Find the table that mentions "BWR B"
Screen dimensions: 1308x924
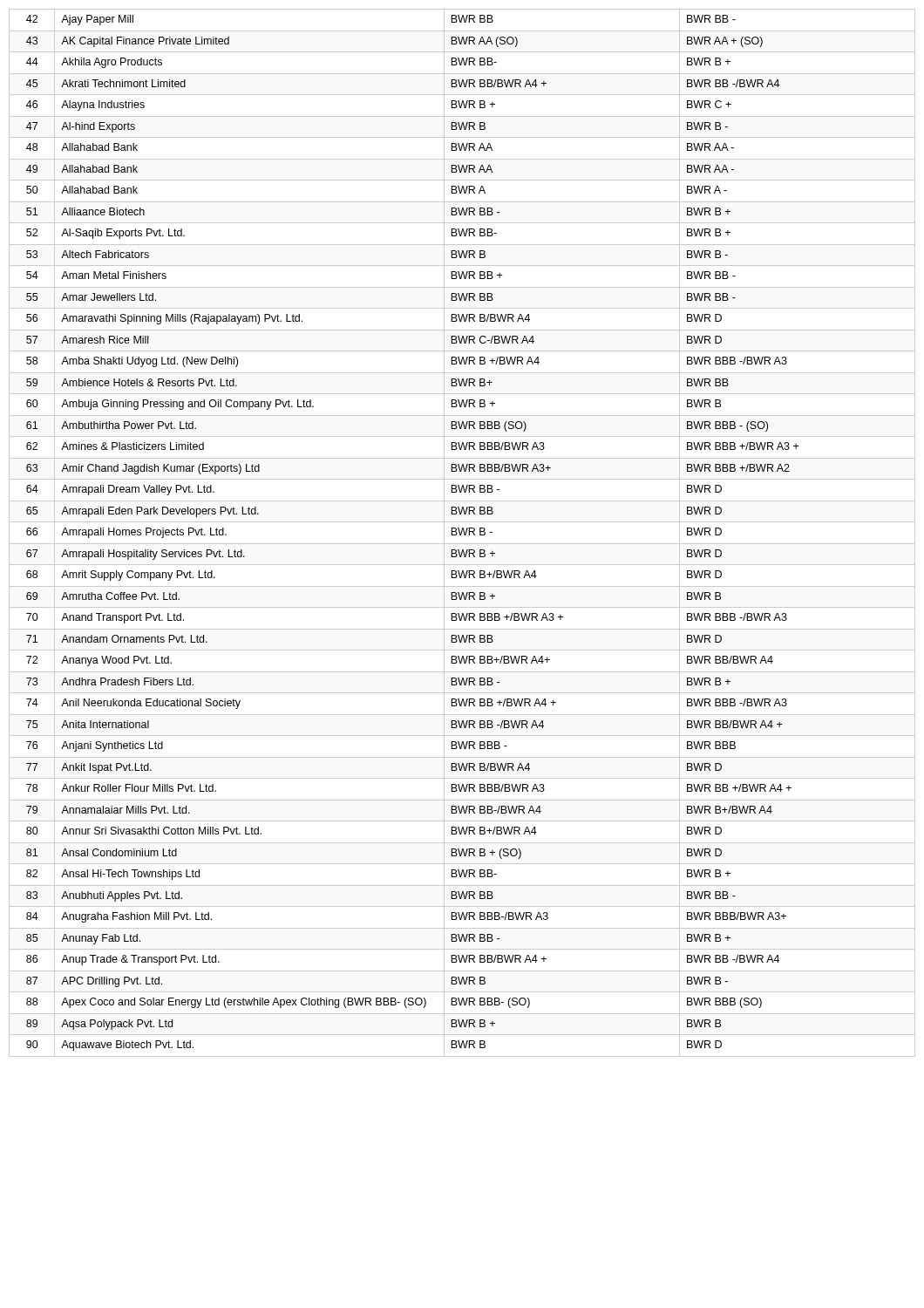click(x=462, y=533)
